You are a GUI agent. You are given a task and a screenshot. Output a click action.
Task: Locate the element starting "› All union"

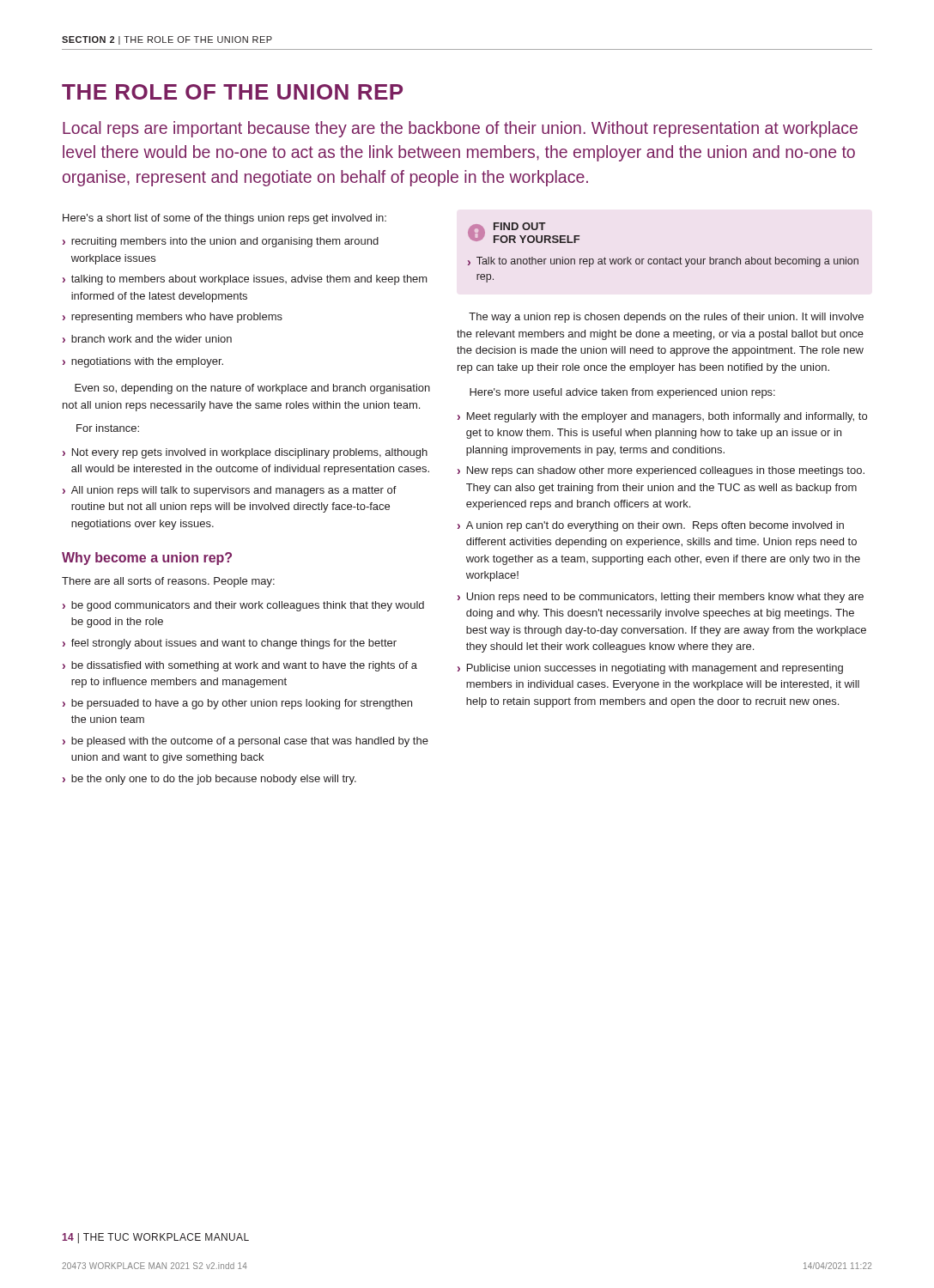[x=246, y=507]
